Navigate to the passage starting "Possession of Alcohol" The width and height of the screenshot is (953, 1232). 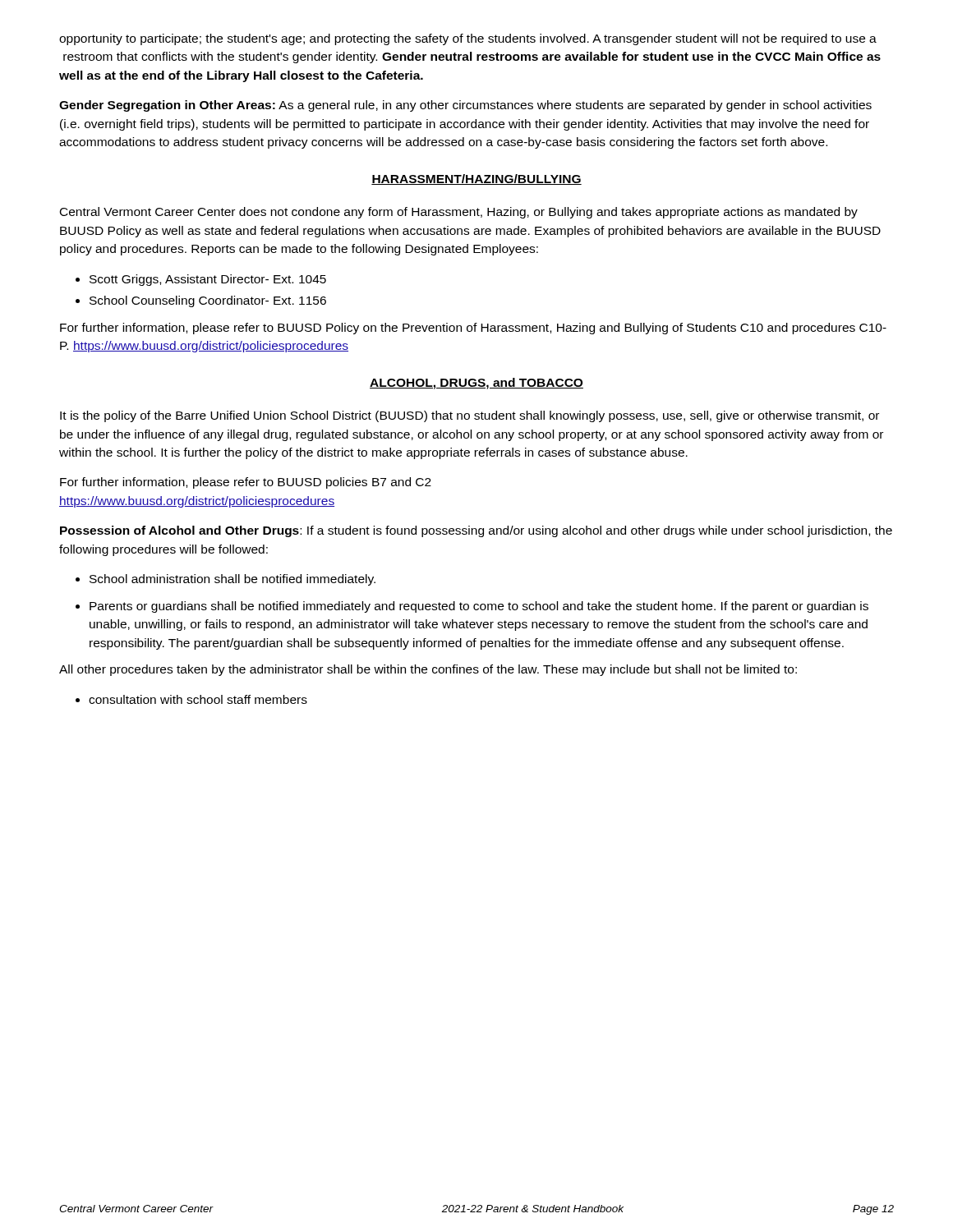[476, 540]
